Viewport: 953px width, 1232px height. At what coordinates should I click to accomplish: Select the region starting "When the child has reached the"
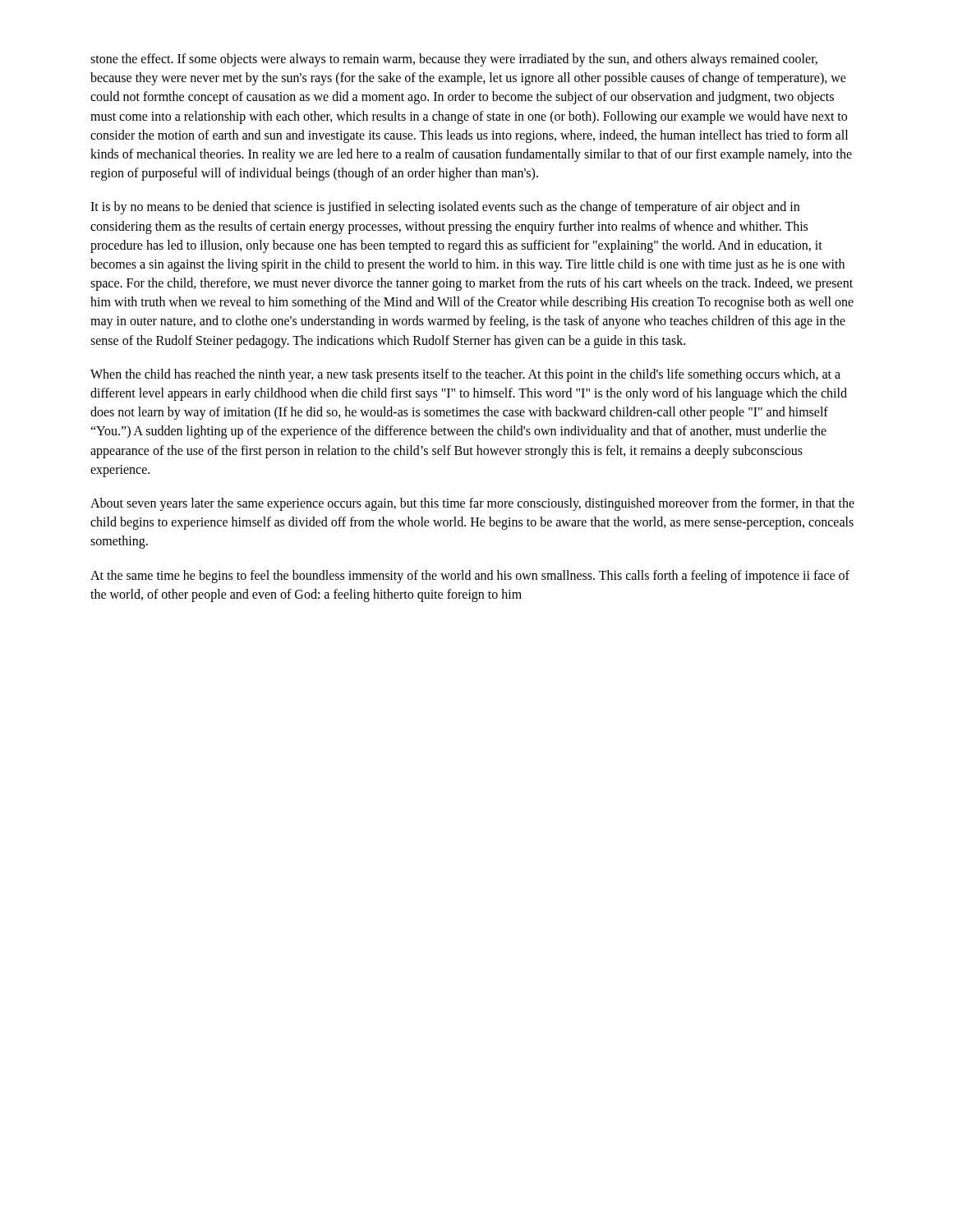[x=469, y=422]
